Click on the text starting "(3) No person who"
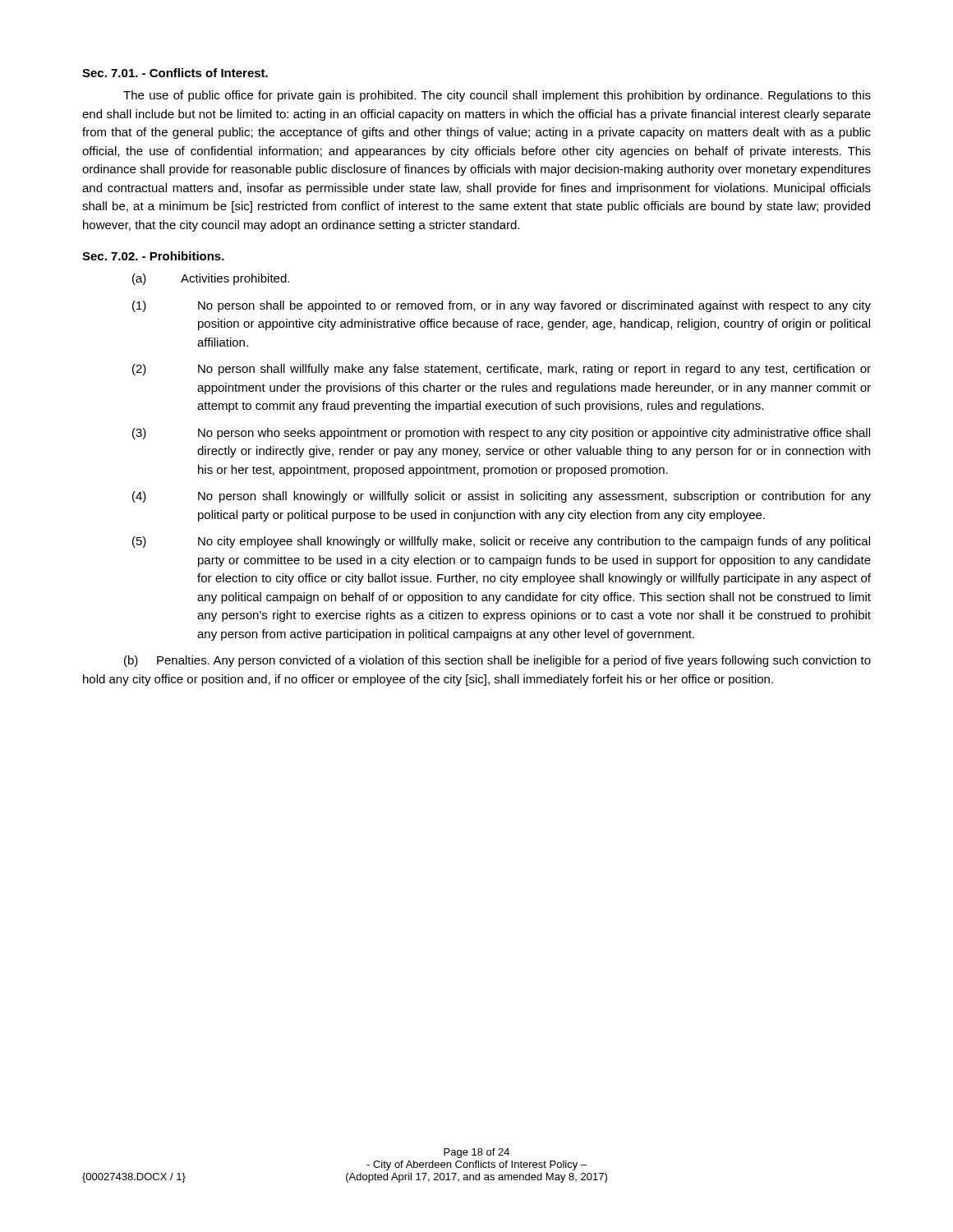The width and height of the screenshot is (953, 1232). [476, 451]
